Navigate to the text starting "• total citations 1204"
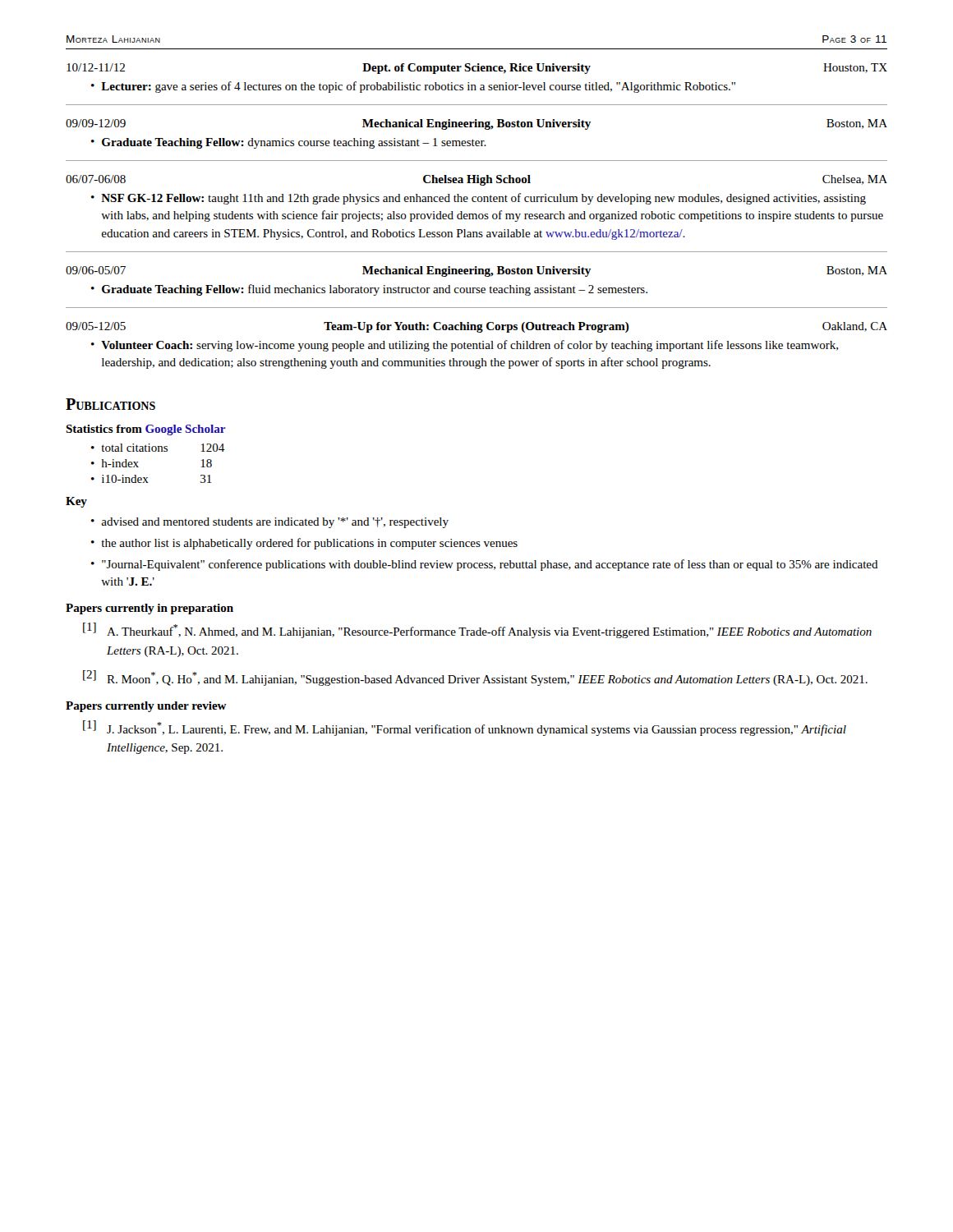Image resolution: width=953 pixels, height=1232 pixels. [x=157, y=448]
